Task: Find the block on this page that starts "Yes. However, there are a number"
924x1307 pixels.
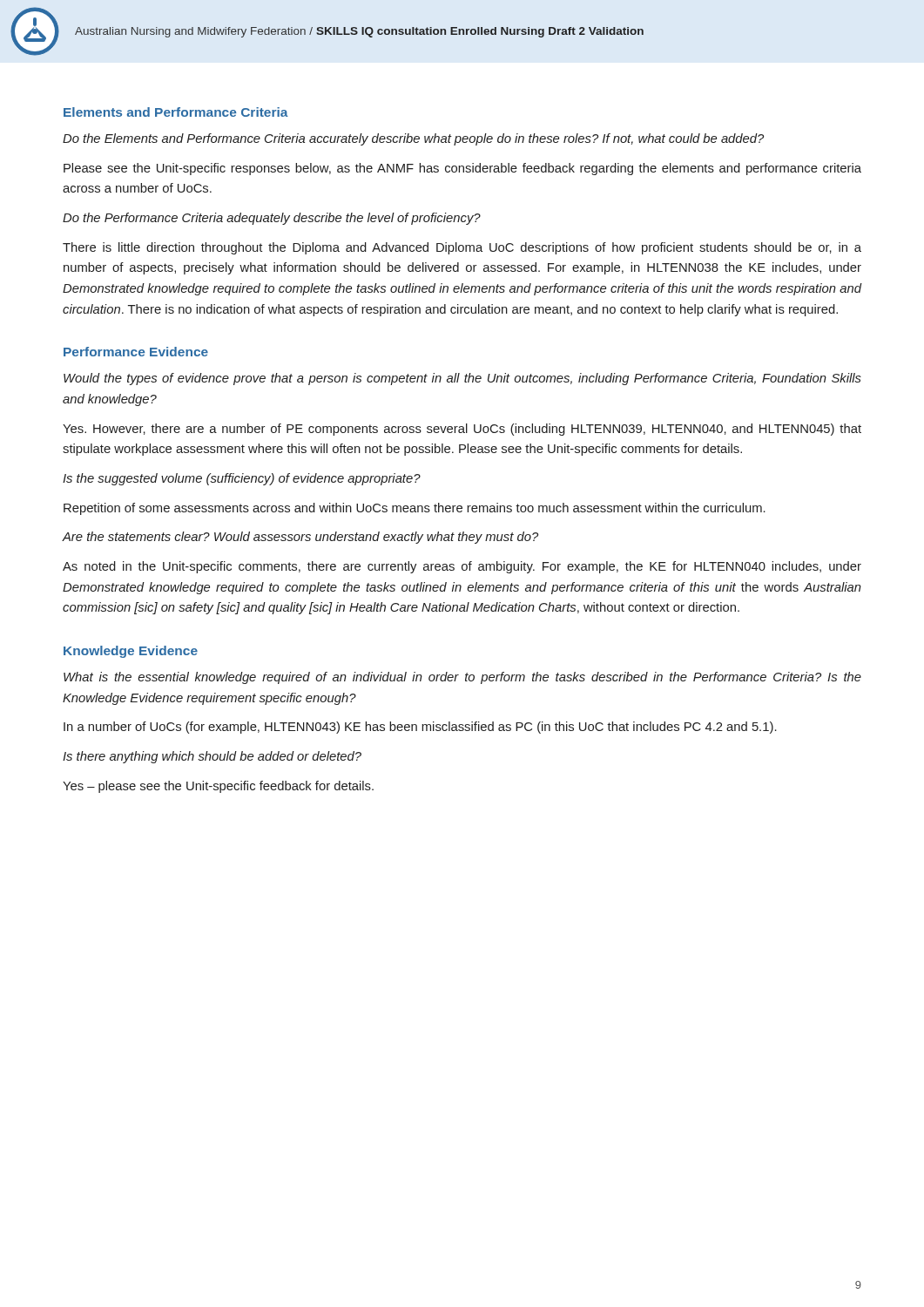Action: pyautogui.click(x=462, y=439)
